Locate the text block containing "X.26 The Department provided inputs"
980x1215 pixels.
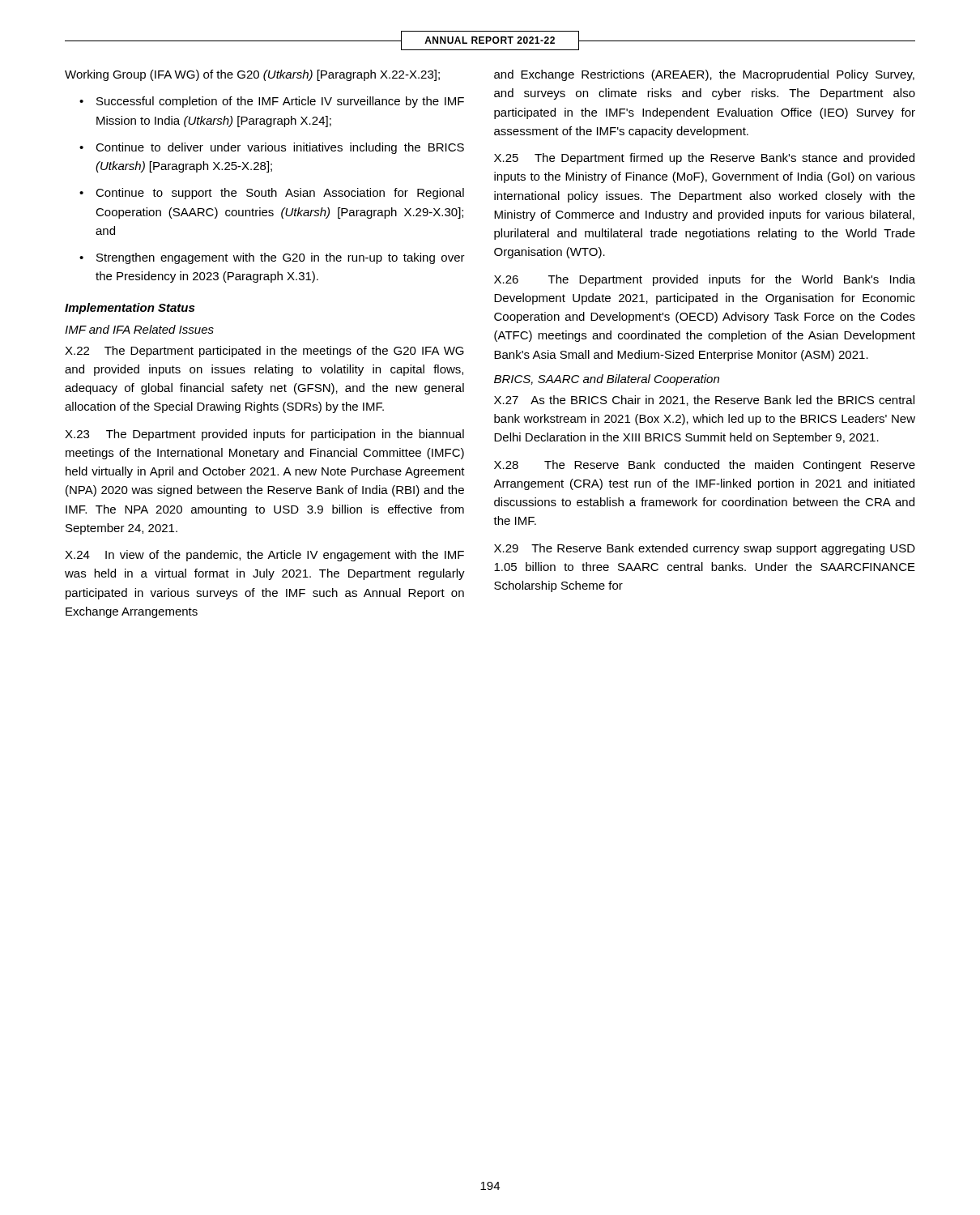(x=704, y=316)
